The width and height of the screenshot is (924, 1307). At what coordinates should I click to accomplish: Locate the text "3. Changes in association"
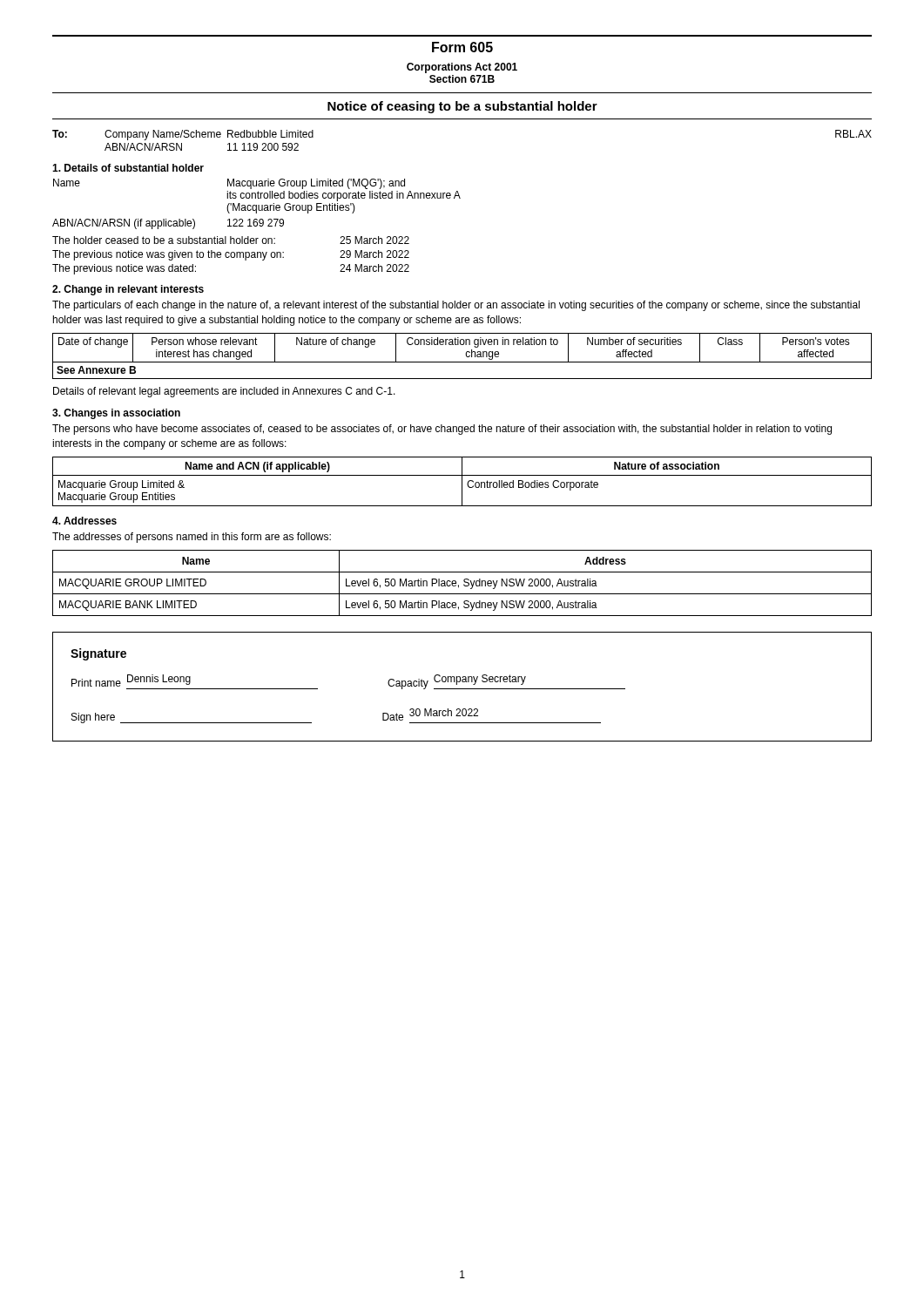[x=116, y=414]
